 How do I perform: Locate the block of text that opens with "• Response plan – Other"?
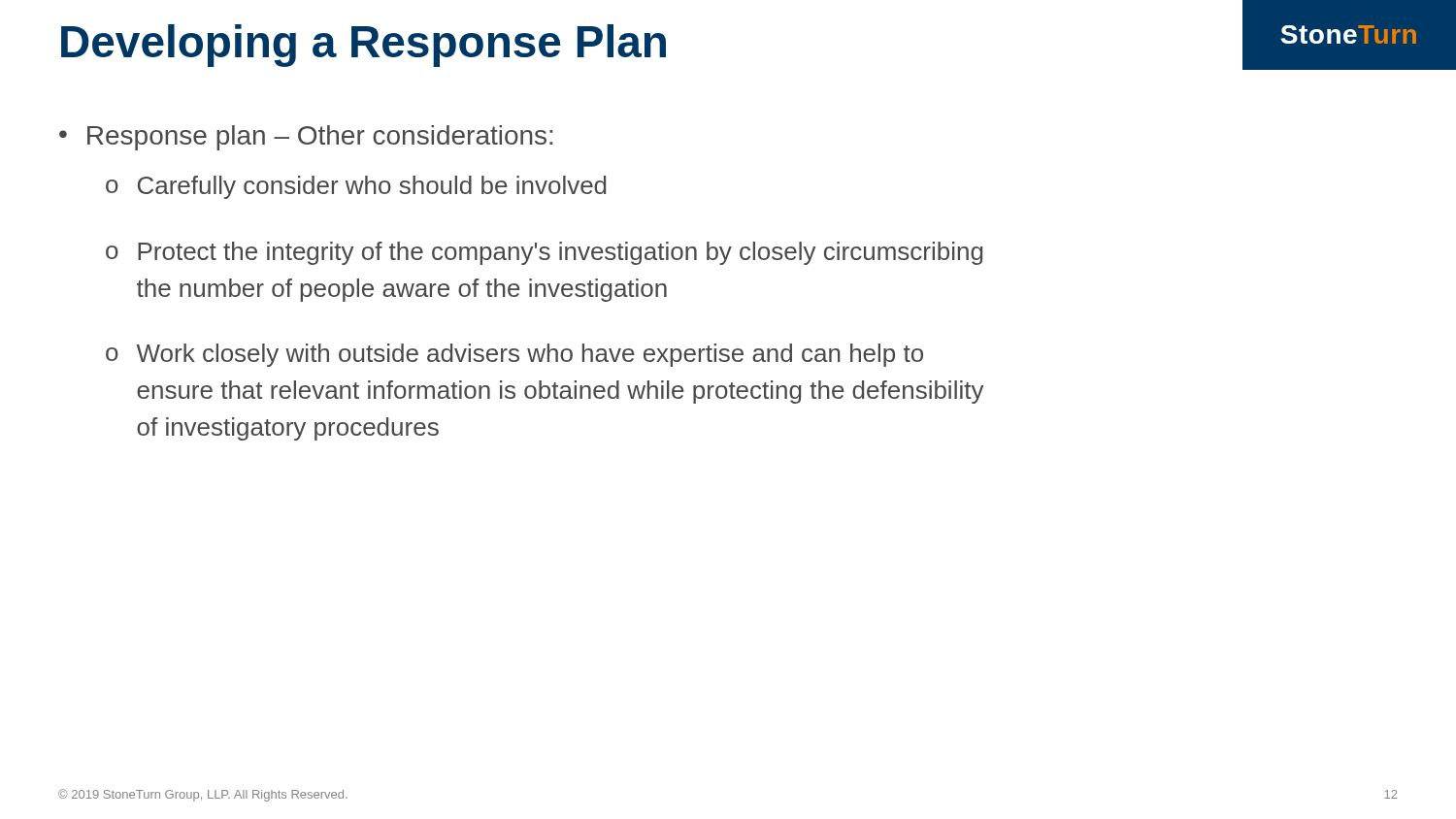pyautogui.click(x=307, y=135)
